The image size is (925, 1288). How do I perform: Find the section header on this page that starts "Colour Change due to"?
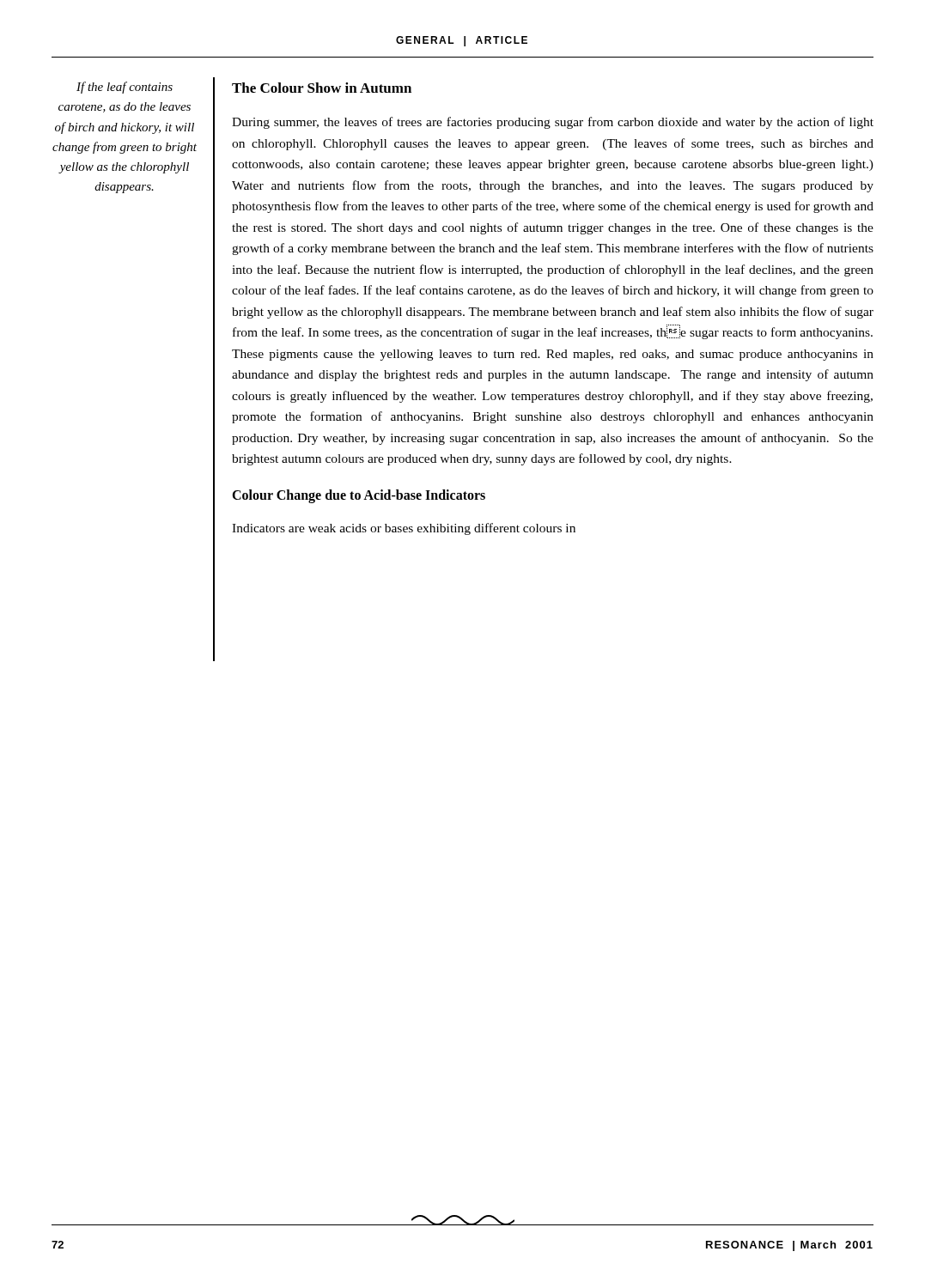[359, 495]
